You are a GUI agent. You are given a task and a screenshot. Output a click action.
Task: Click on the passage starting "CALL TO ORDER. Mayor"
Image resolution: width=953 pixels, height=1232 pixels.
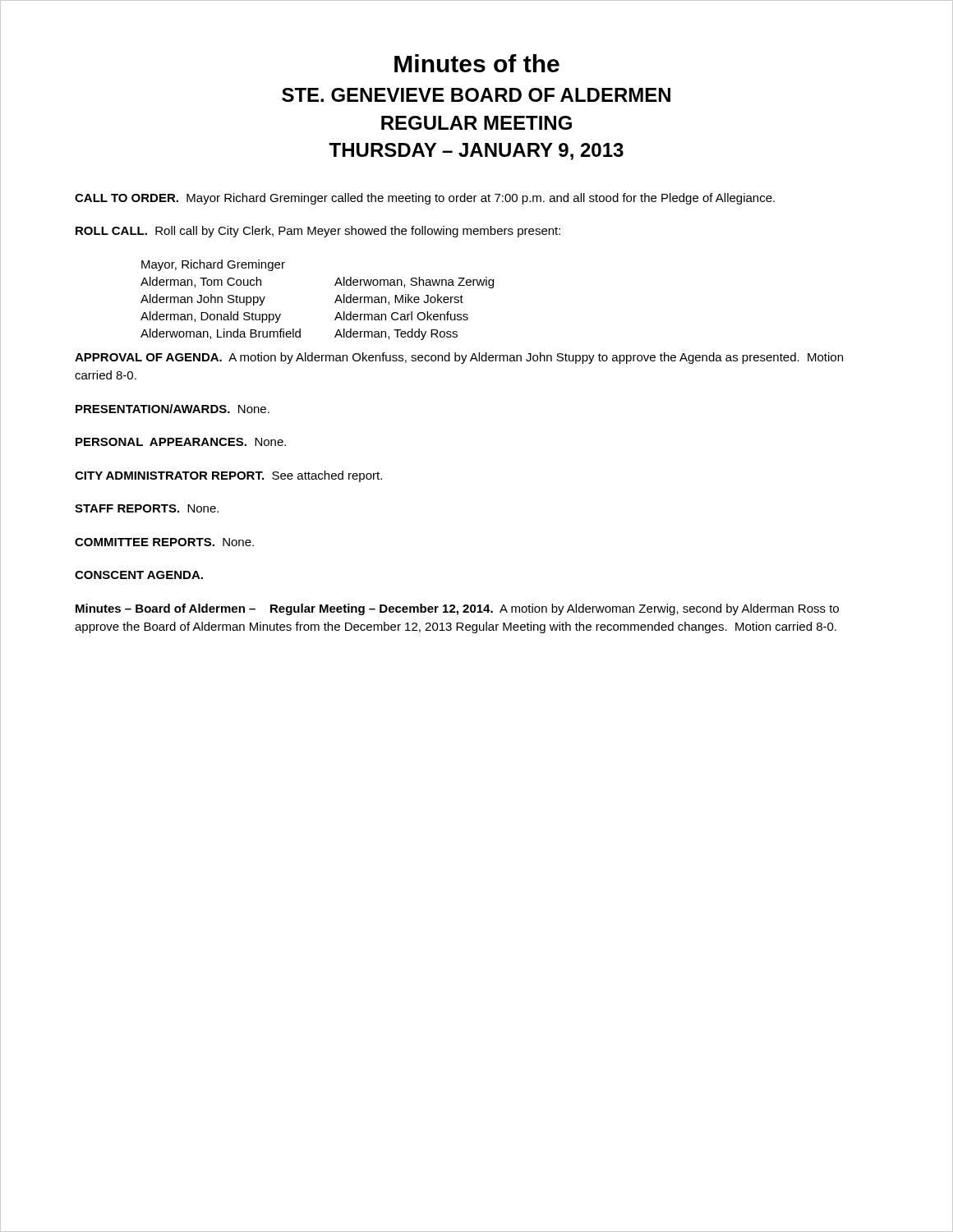(476, 198)
